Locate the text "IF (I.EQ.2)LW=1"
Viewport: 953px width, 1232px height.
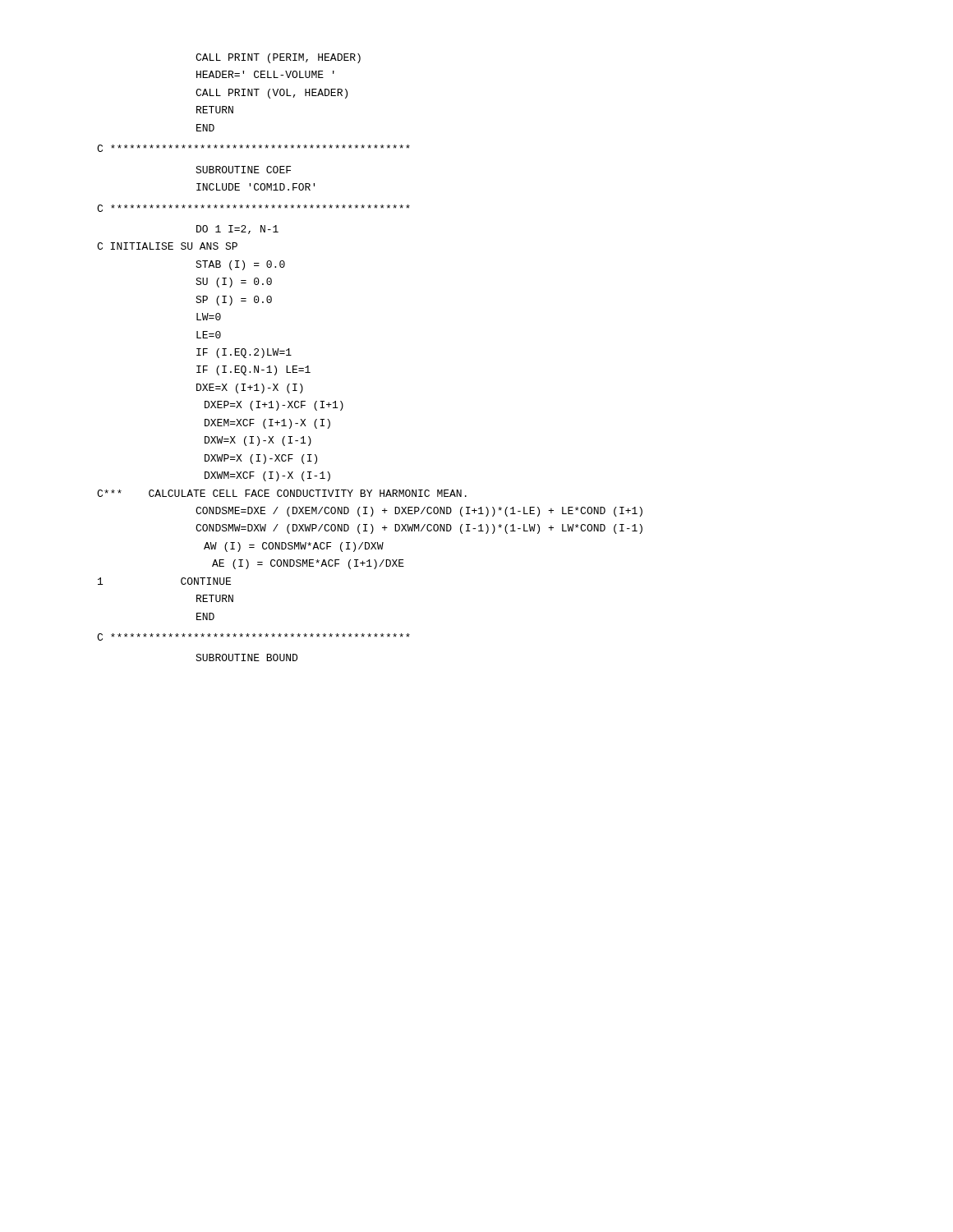point(244,353)
